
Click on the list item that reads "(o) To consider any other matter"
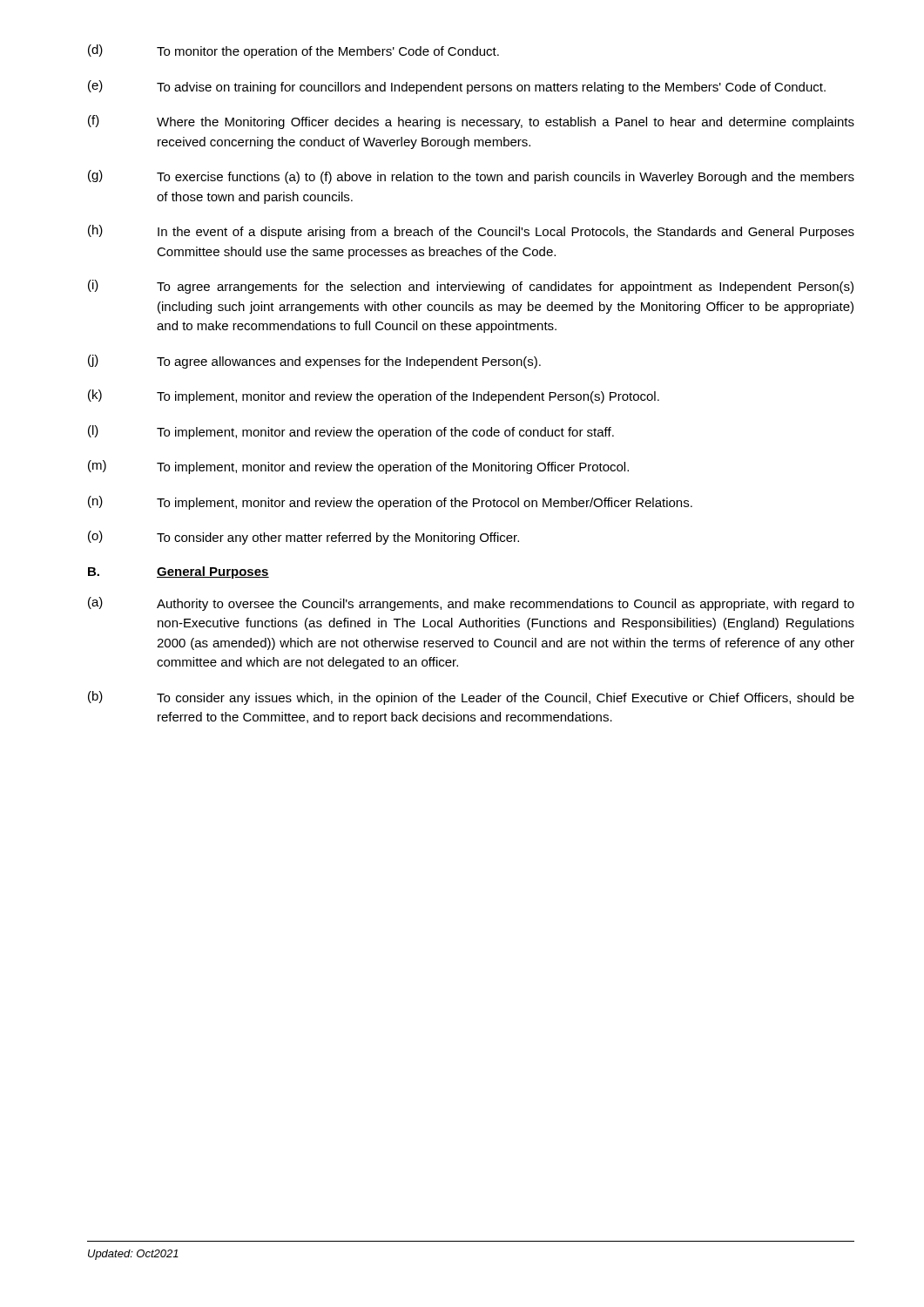(471, 538)
